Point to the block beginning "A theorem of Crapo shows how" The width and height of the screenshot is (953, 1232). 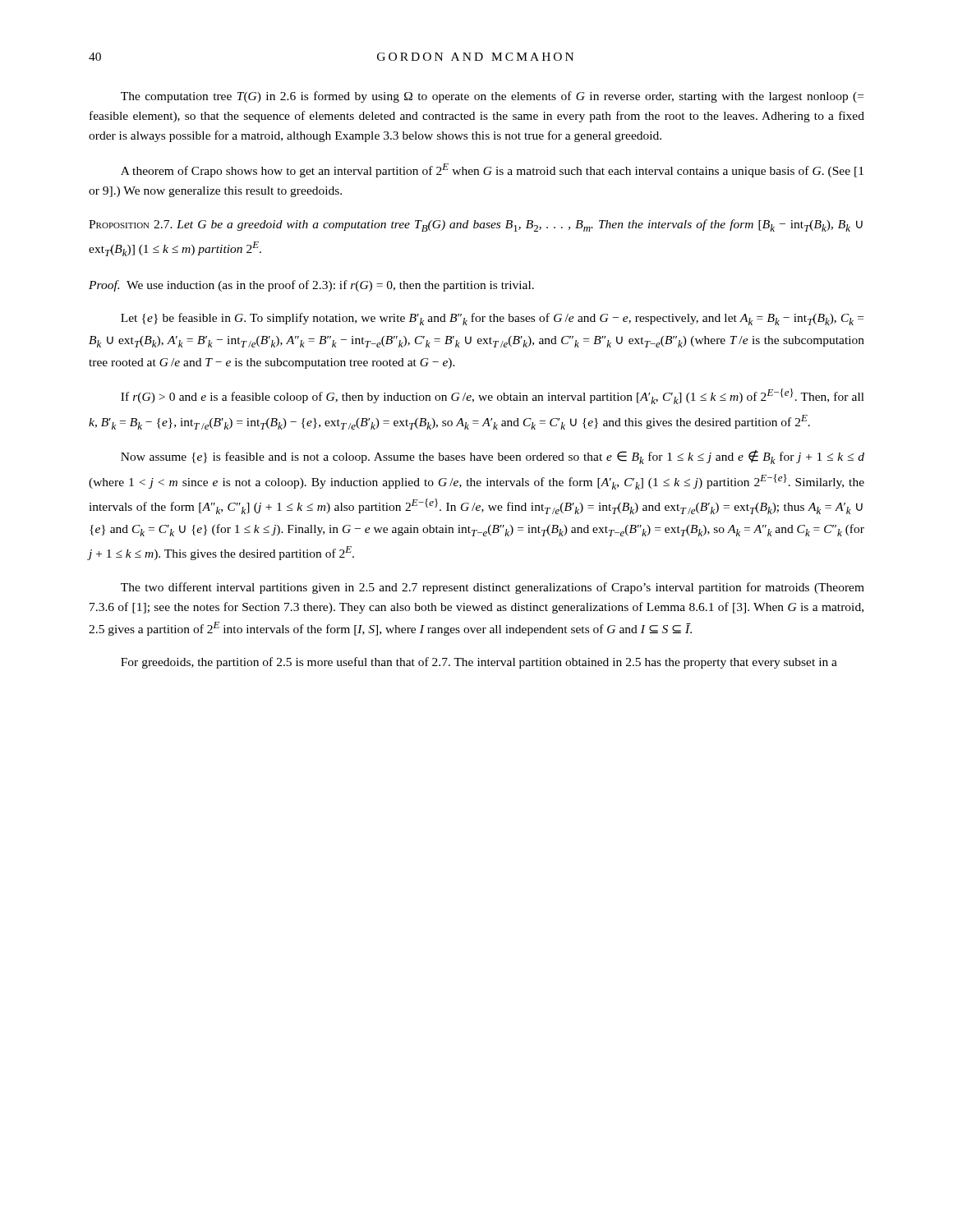[x=476, y=179]
